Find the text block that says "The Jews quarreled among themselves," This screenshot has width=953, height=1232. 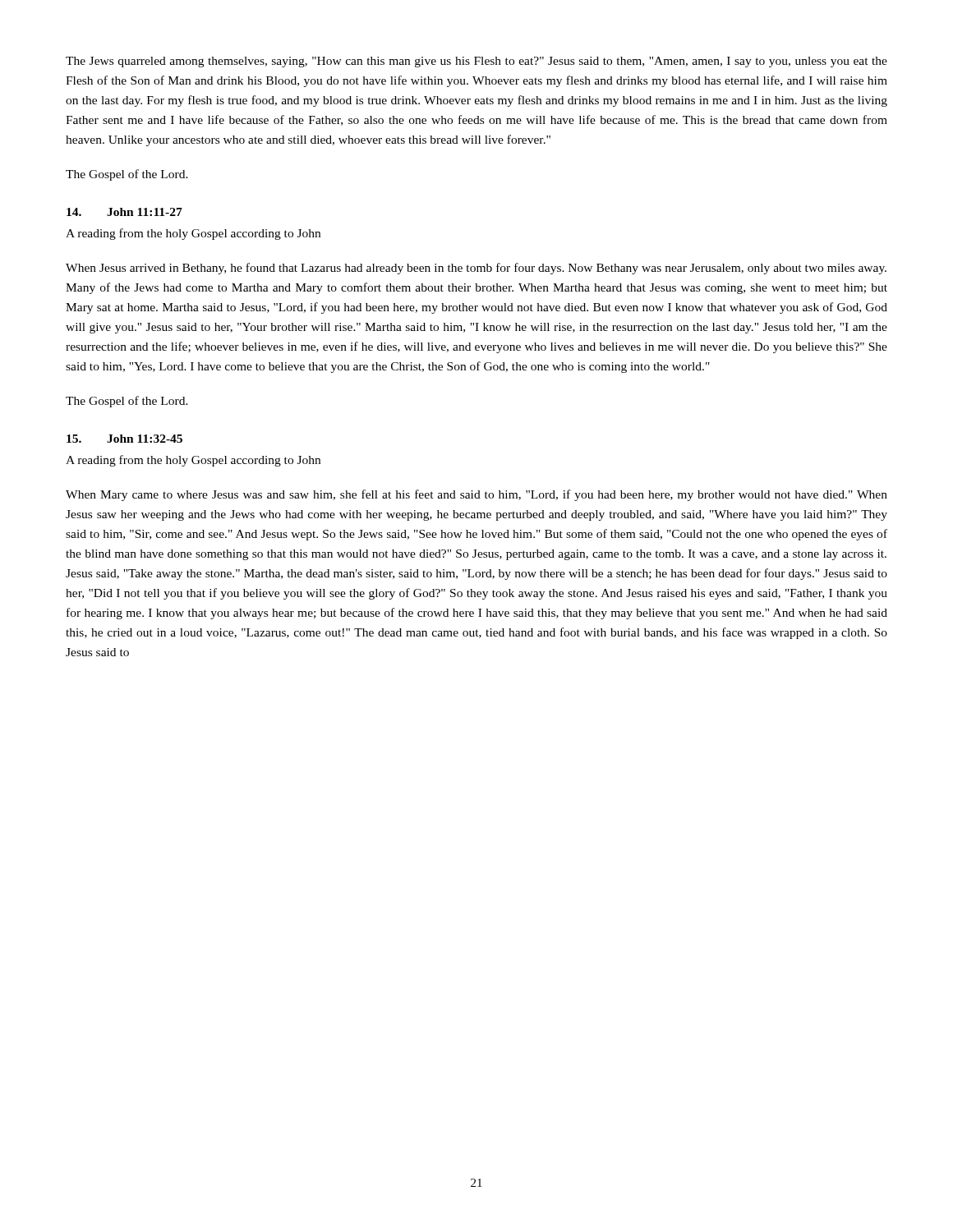(476, 100)
